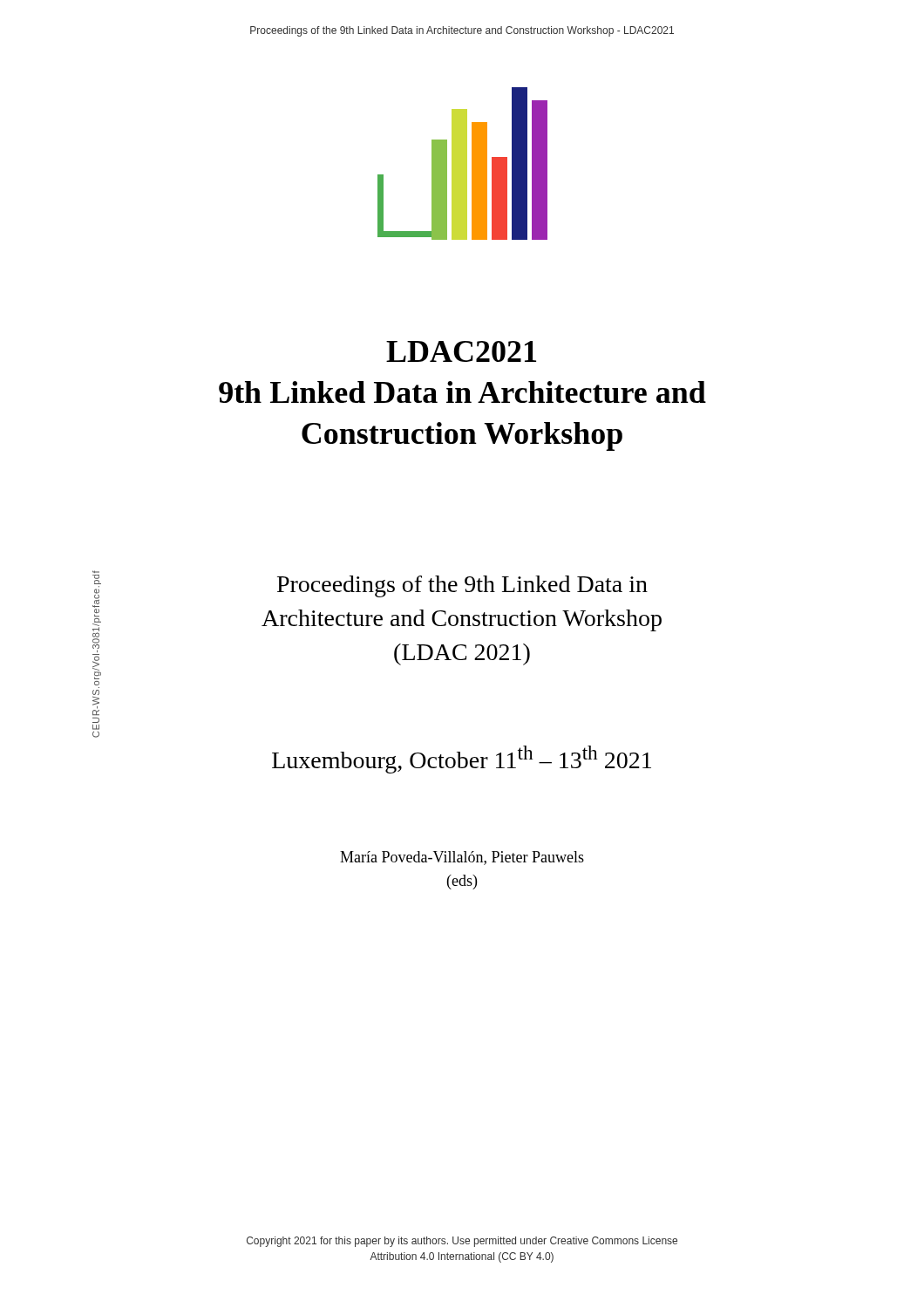Select the title containing "LDAC2021 9th Linked Data"
The height and width of the screenshot is (1308, 924).
[x=462, y=393]
